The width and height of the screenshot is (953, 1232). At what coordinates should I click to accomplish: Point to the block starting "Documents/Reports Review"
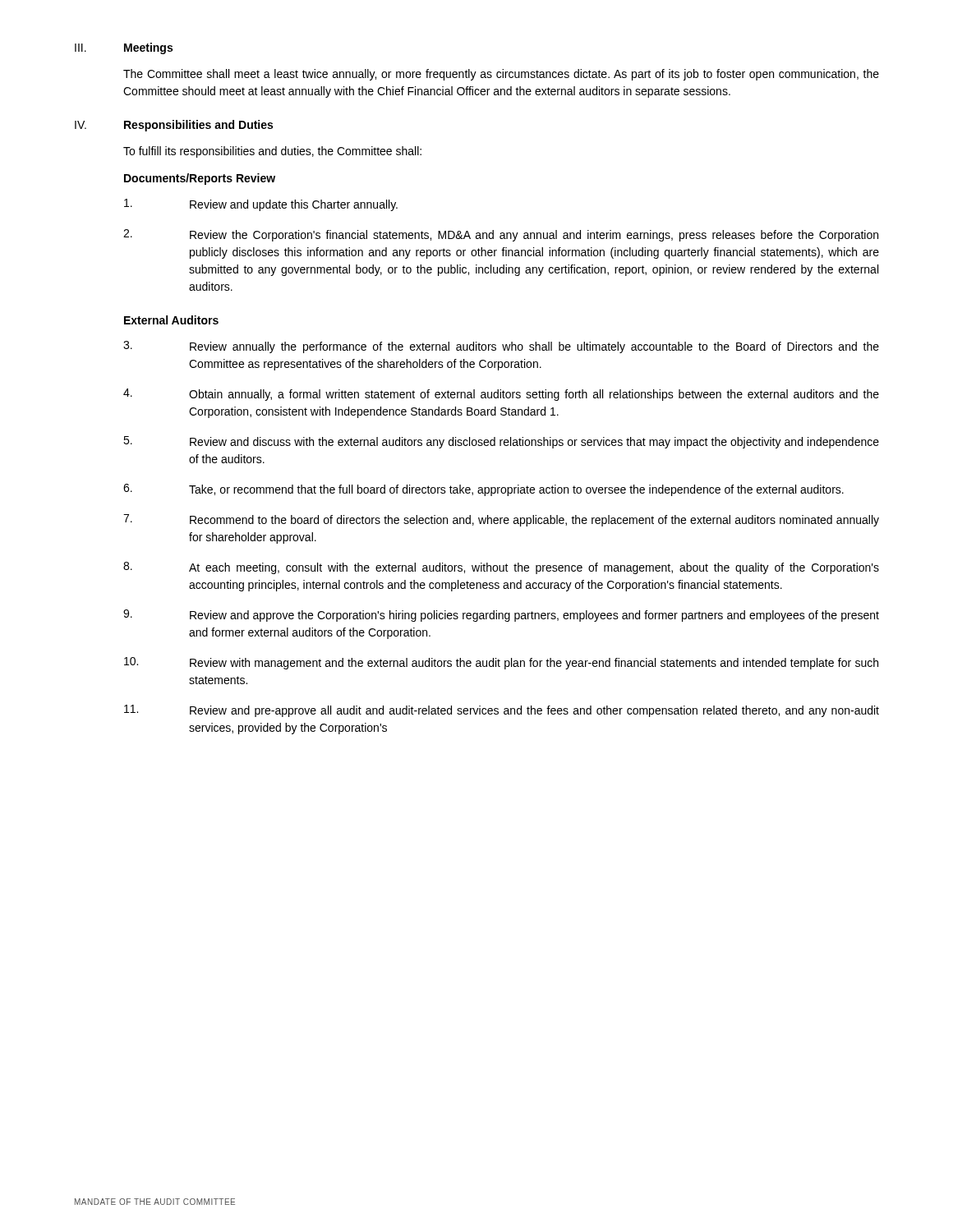pyautogui.click(x=199, y=178)
